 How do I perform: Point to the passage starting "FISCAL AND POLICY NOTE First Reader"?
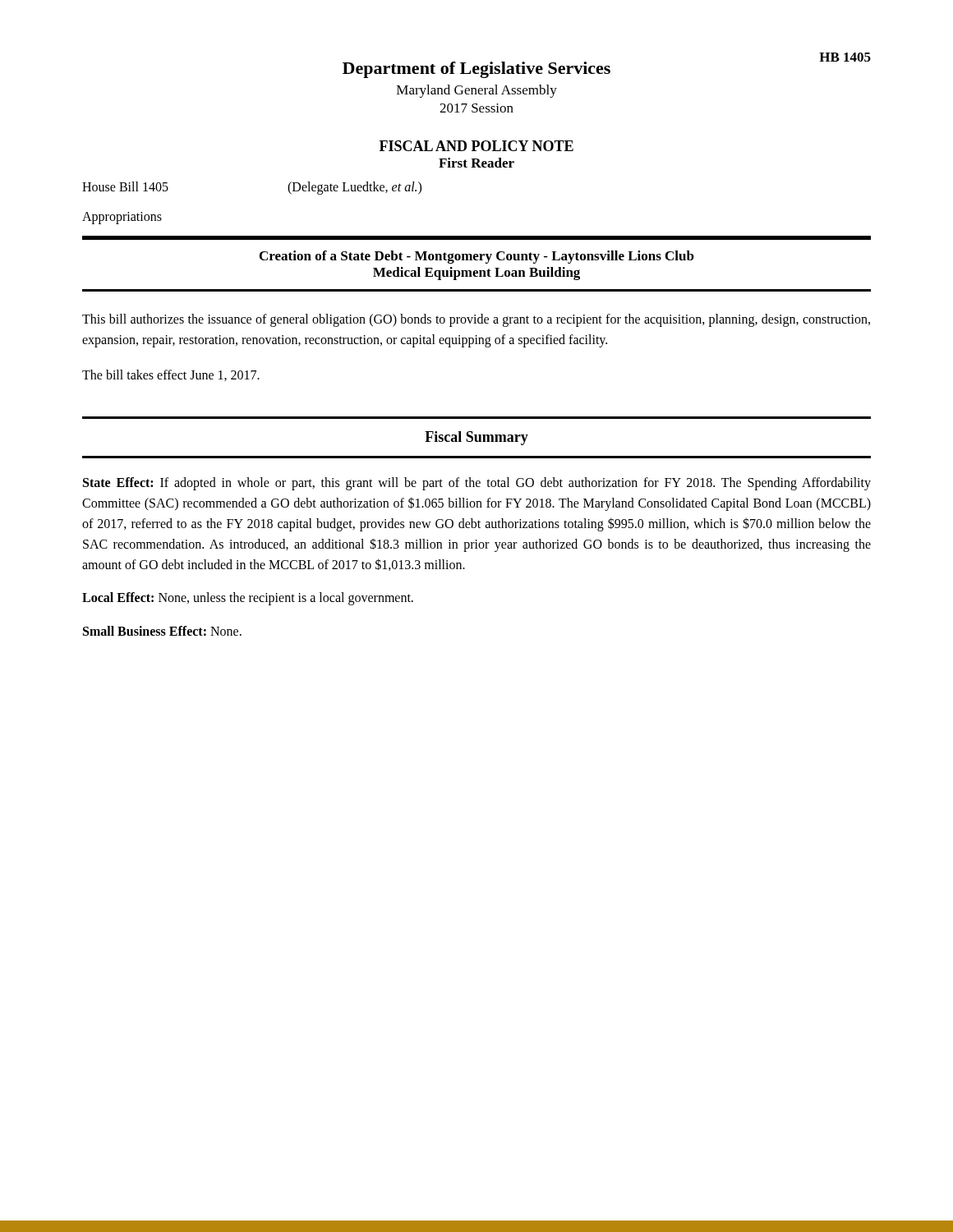[x=476, y=155]
